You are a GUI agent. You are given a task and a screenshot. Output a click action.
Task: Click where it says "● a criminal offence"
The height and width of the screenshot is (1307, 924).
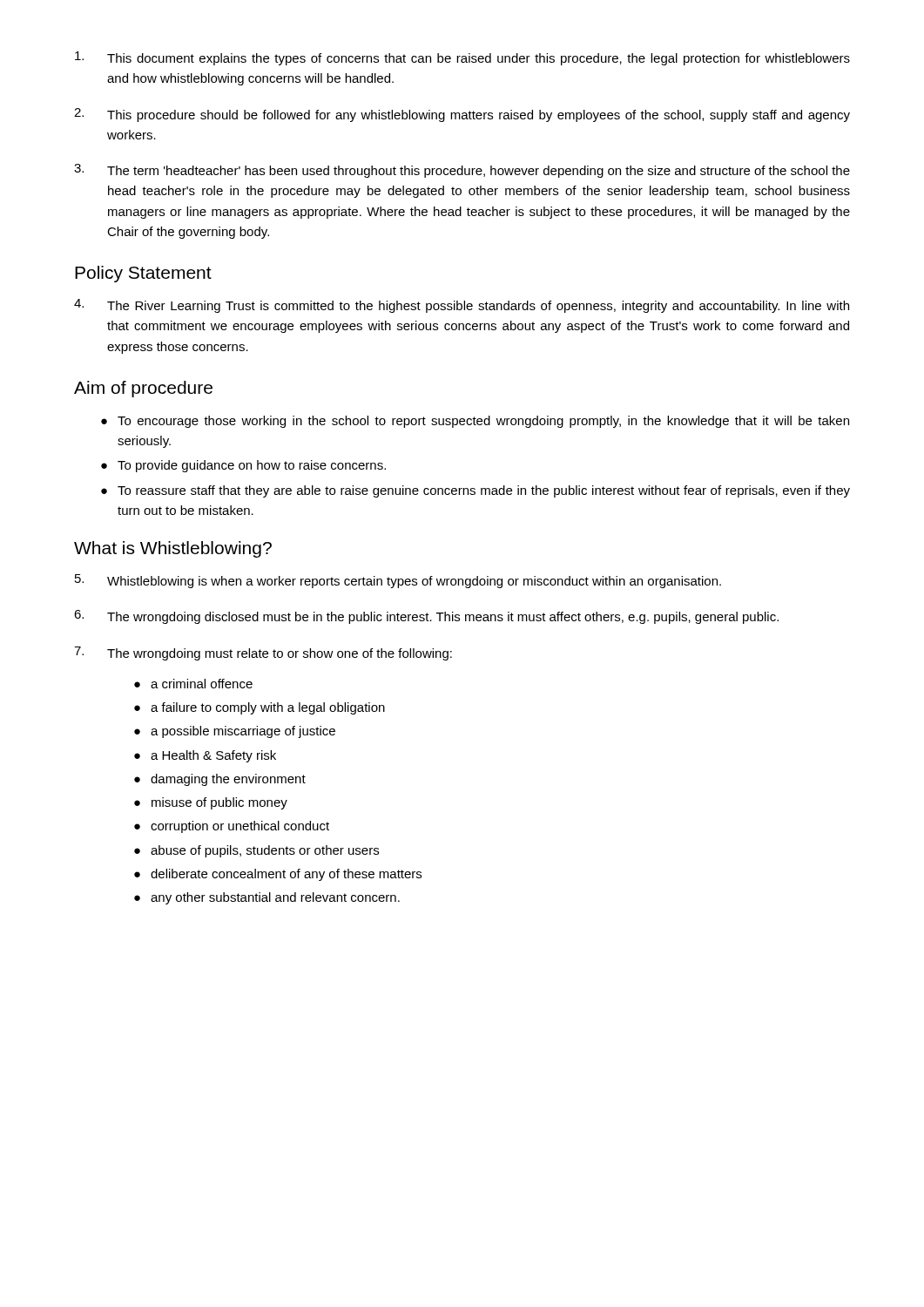[193, 684]
